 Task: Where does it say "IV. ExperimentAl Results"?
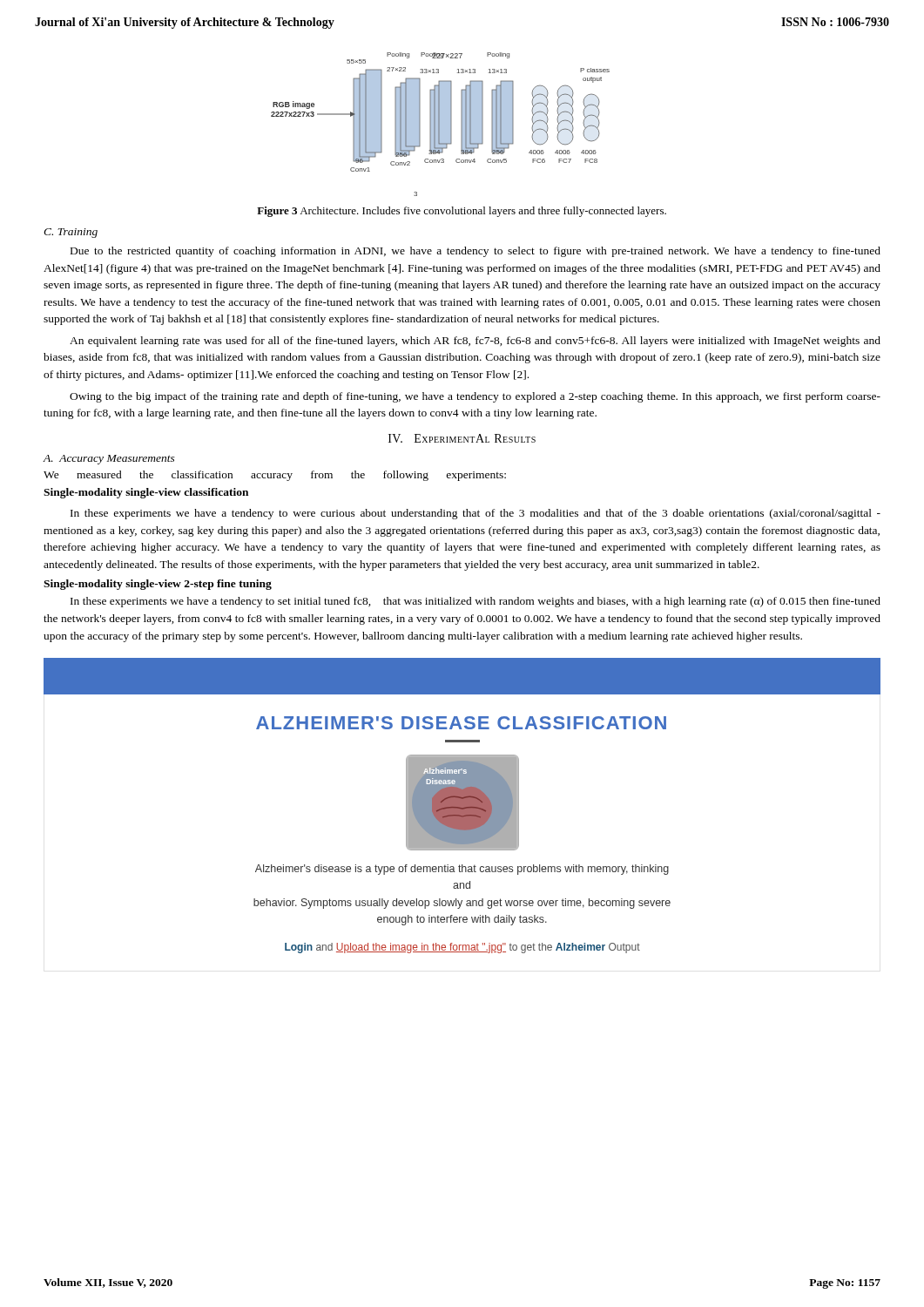tap(462, 438)
